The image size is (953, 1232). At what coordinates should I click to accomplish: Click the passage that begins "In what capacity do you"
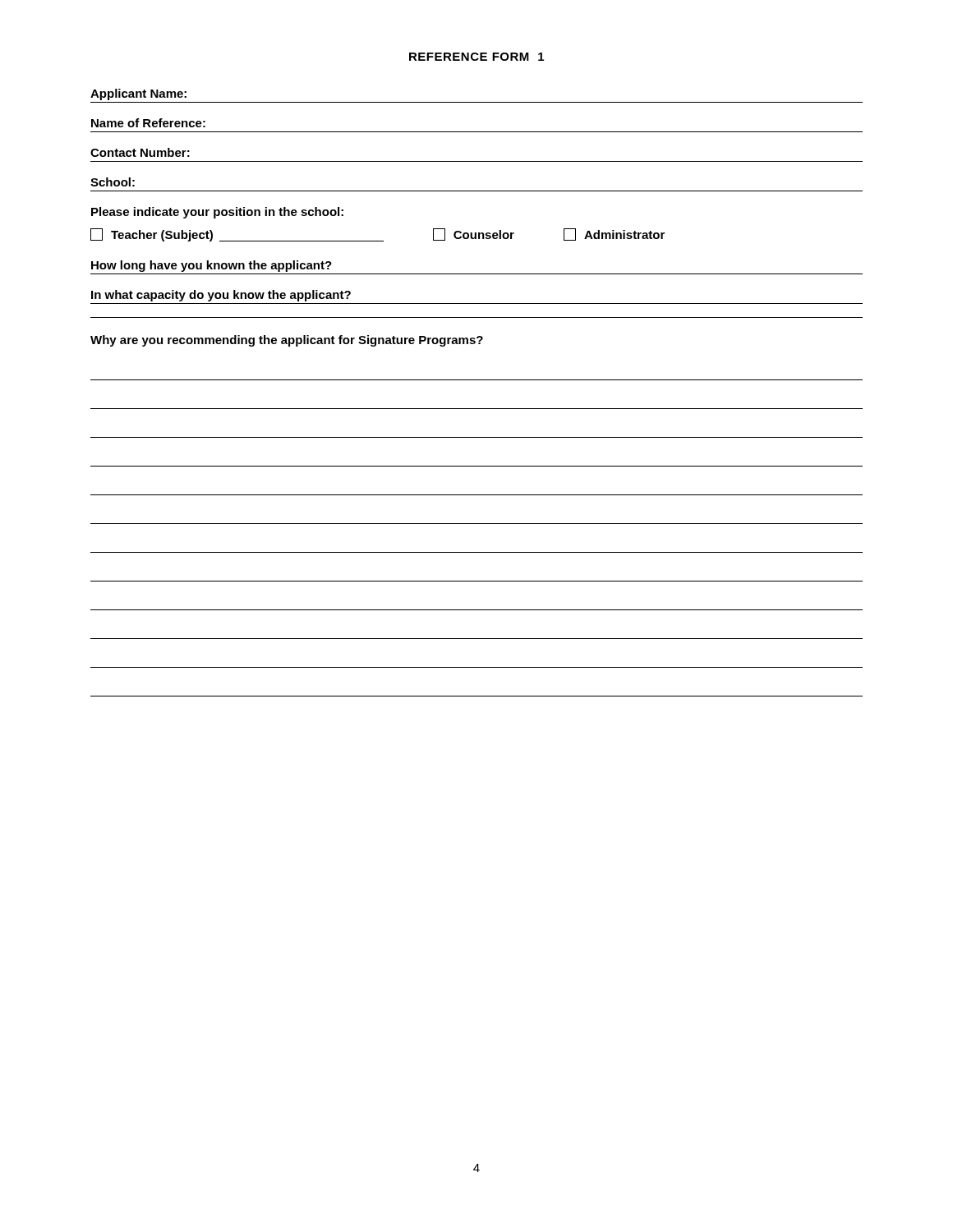[476, 294]
